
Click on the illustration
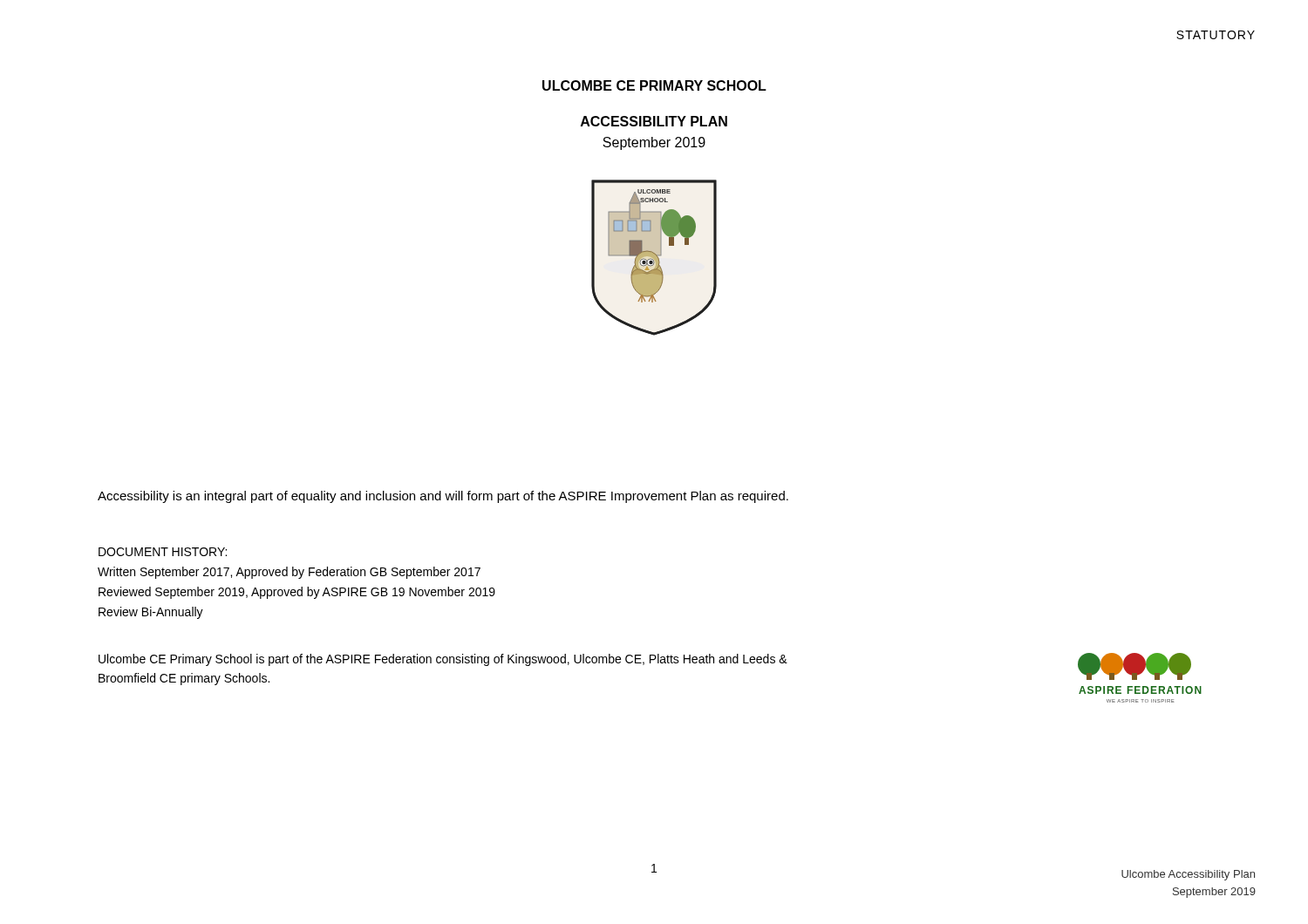pyautogui.click(x=654, y=255)
